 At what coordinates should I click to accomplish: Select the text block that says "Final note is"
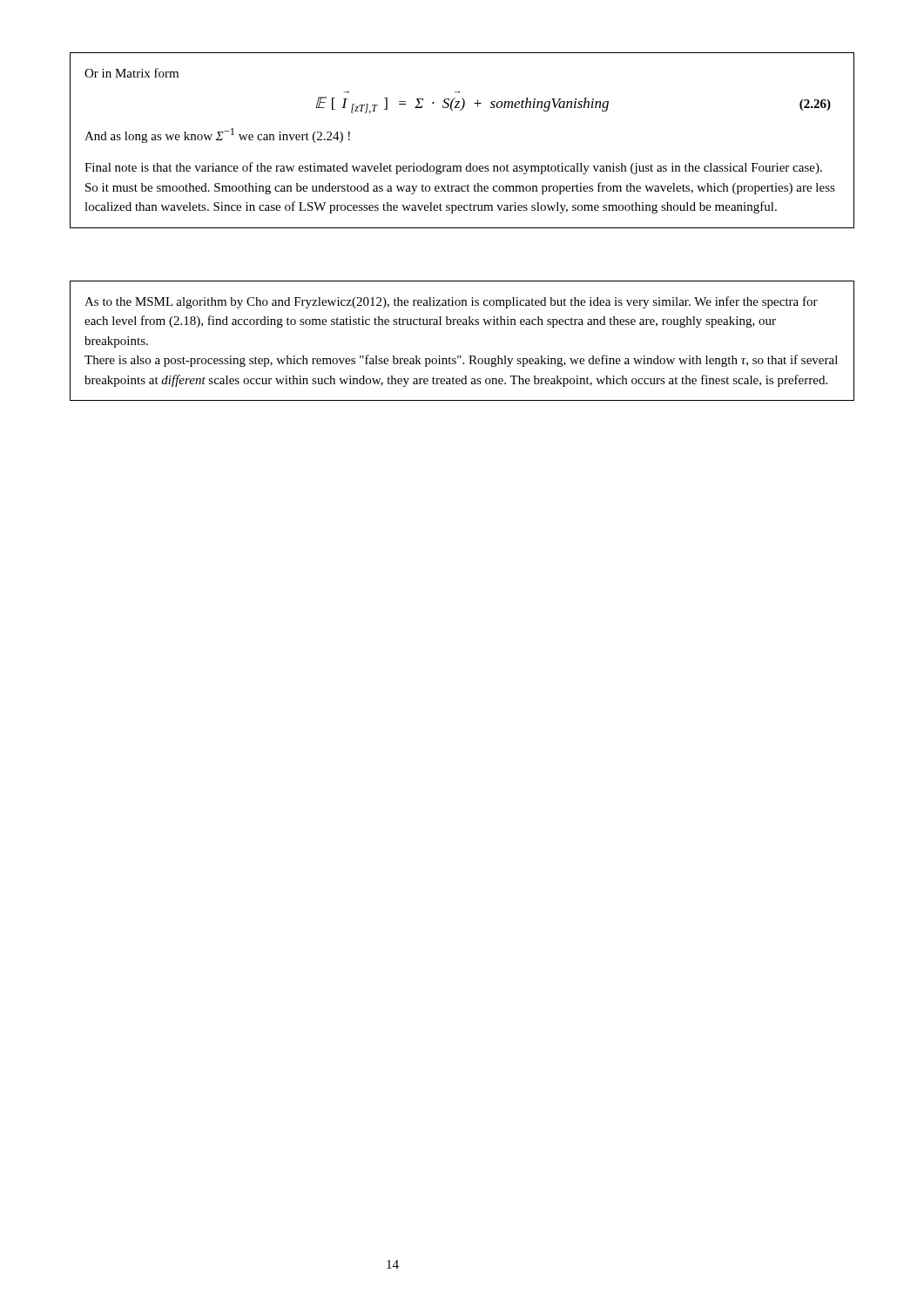(460, 187)
